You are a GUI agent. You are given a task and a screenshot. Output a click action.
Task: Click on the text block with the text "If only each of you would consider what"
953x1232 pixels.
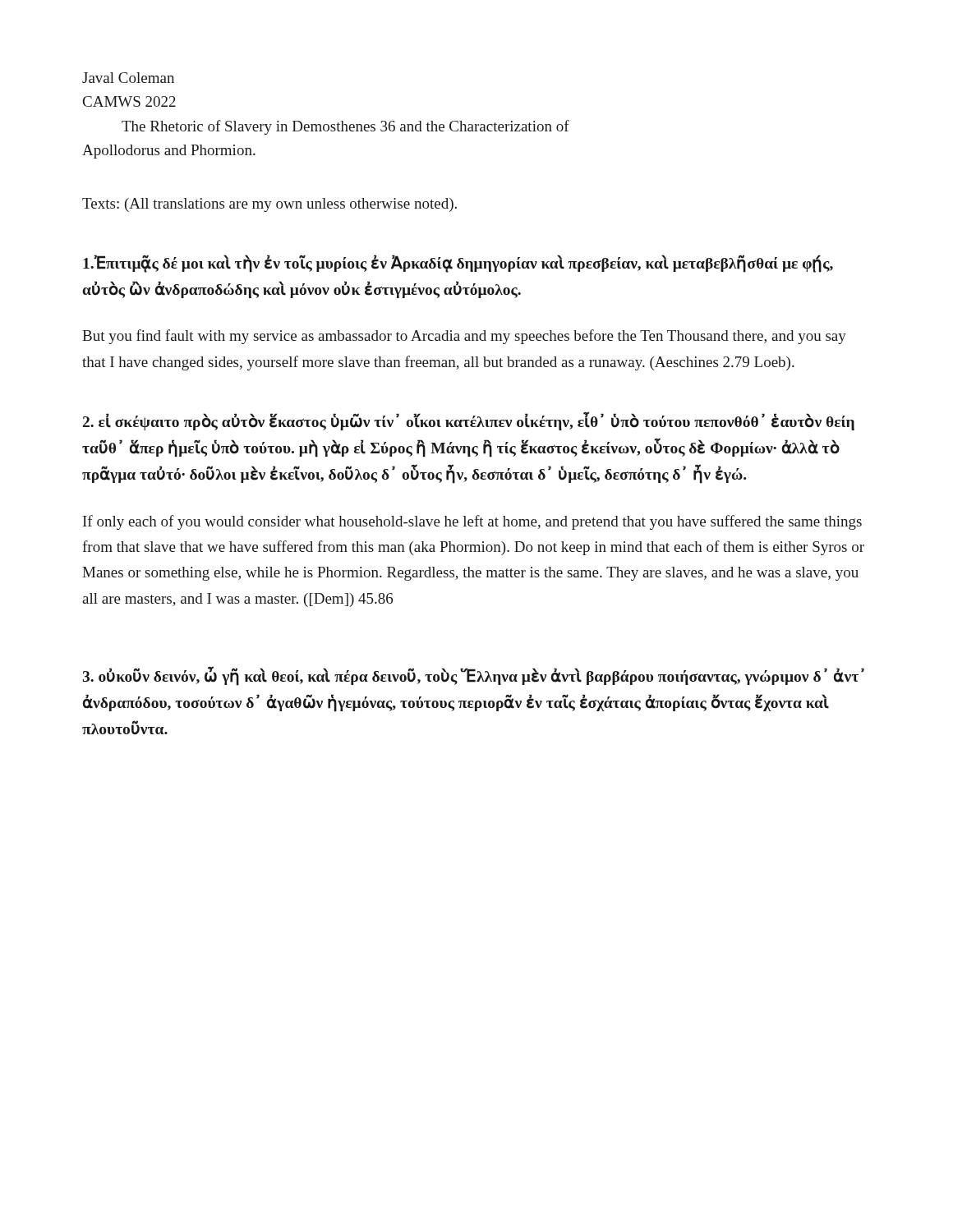pyautogui.click(x=473, y=559)
